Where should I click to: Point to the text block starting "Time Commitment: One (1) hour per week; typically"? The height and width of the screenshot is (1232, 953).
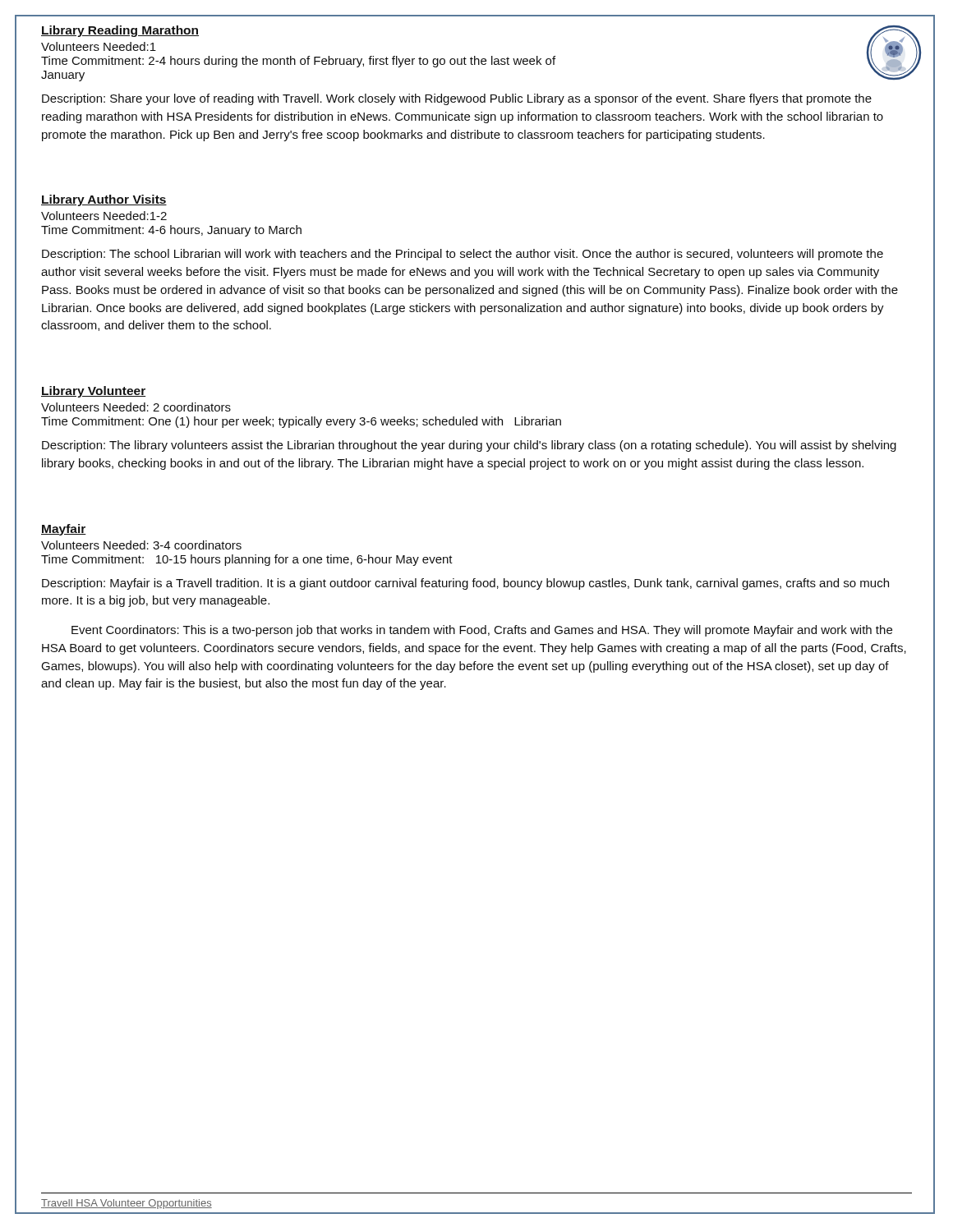pos(301,421)
